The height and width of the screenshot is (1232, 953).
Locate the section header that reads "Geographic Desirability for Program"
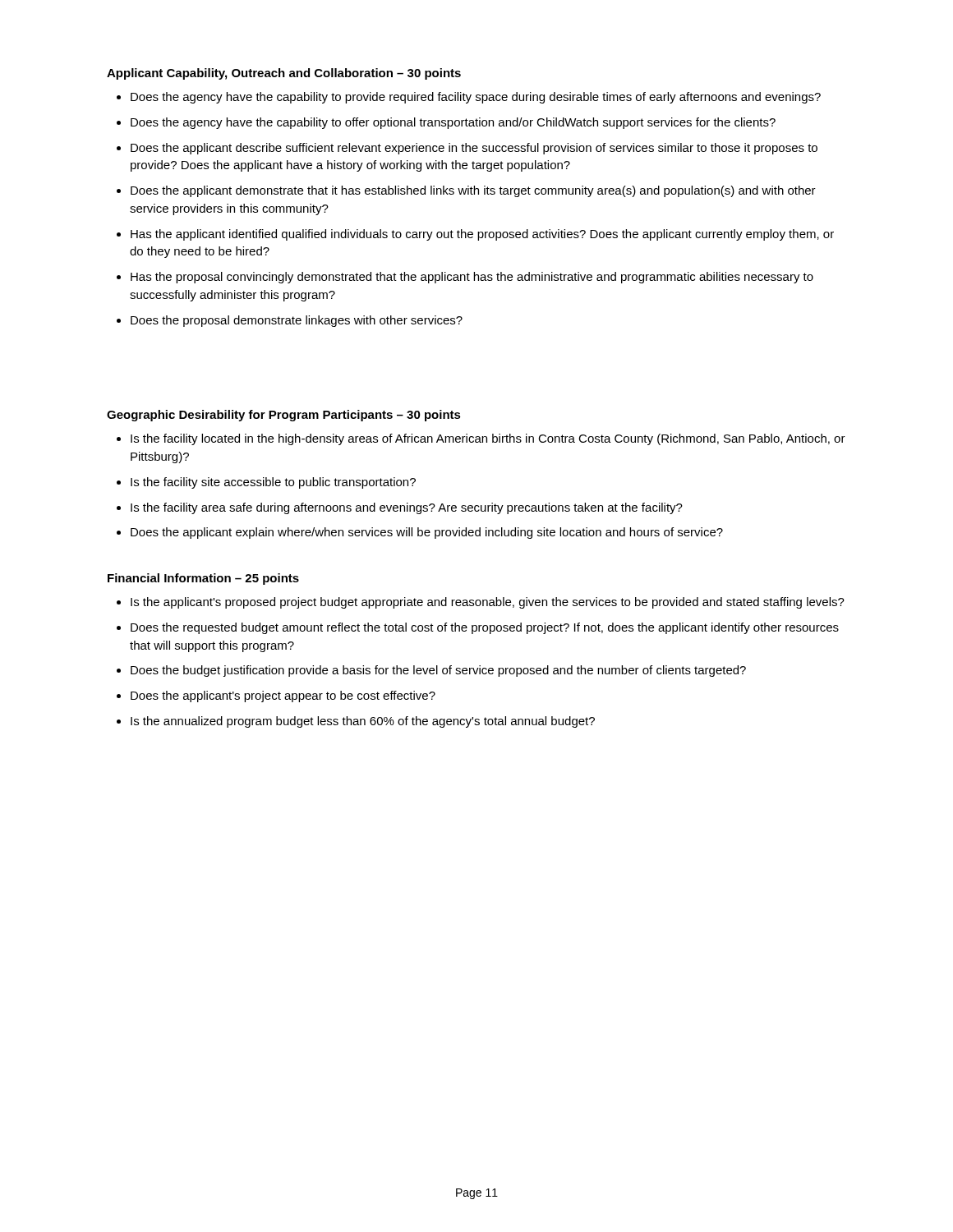(x=284, y=415)
